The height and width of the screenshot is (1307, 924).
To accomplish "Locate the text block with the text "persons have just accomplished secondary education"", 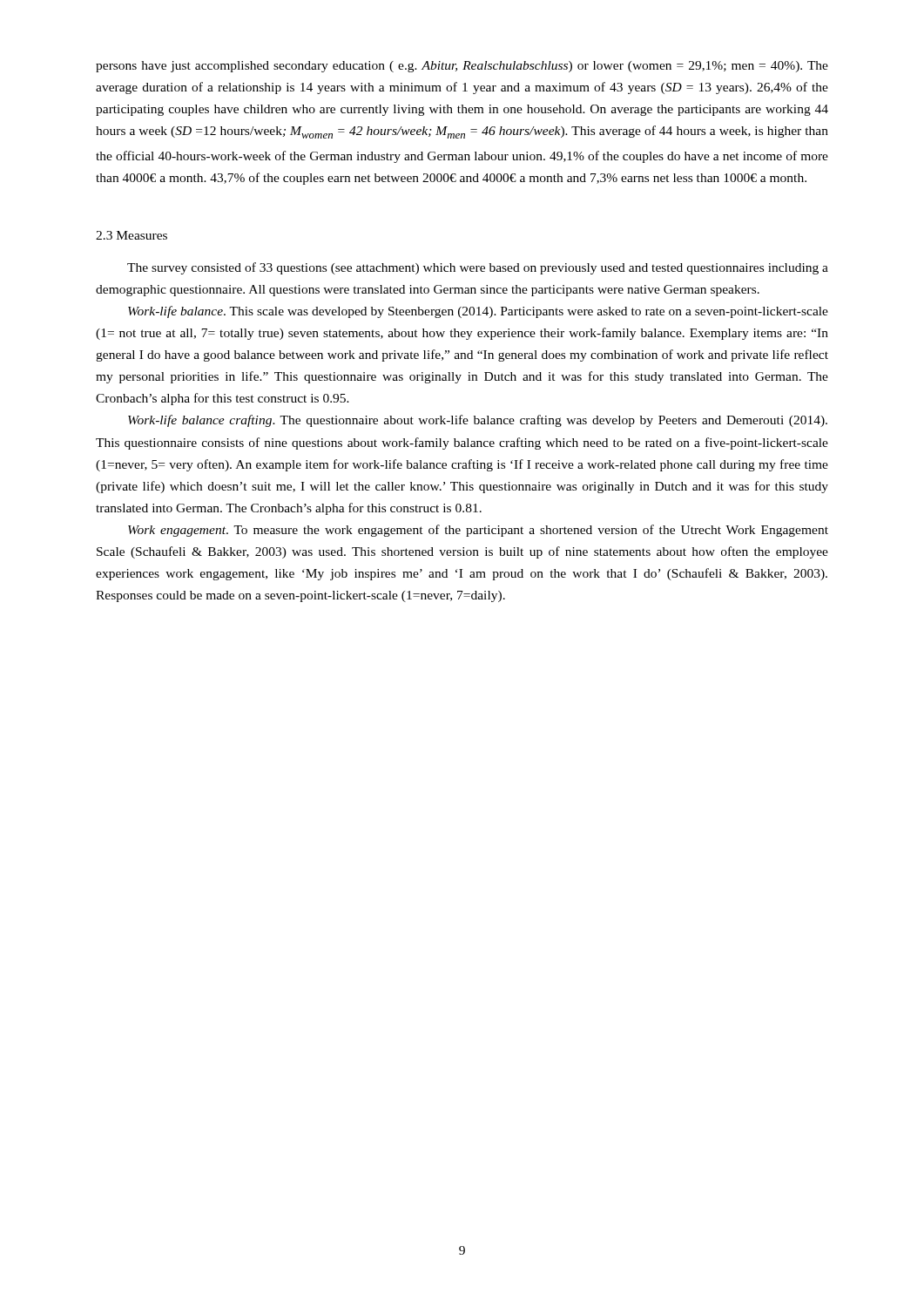I will coord(462,121).
